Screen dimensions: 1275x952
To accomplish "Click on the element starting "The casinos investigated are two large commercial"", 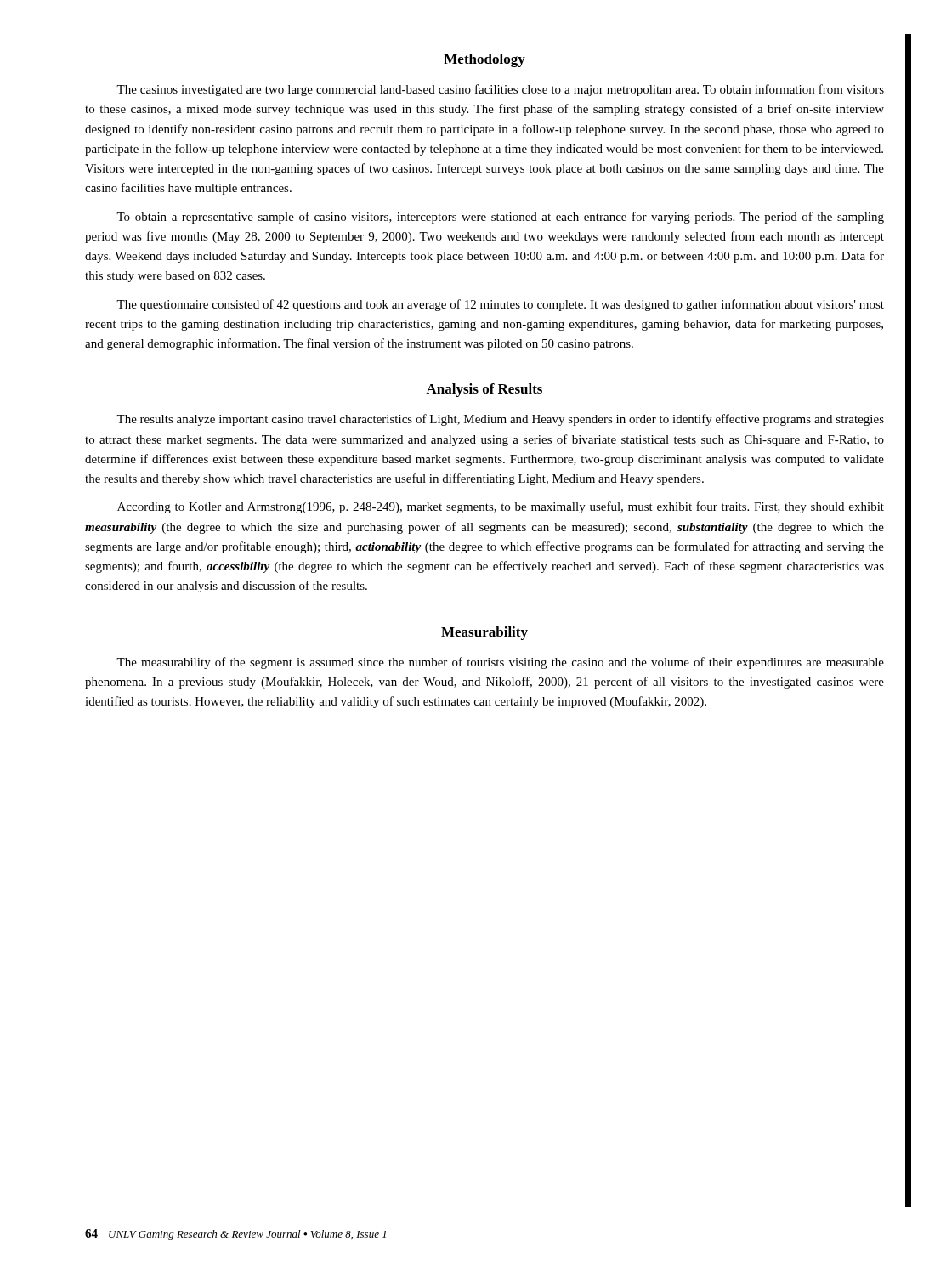I will point(485,139).
